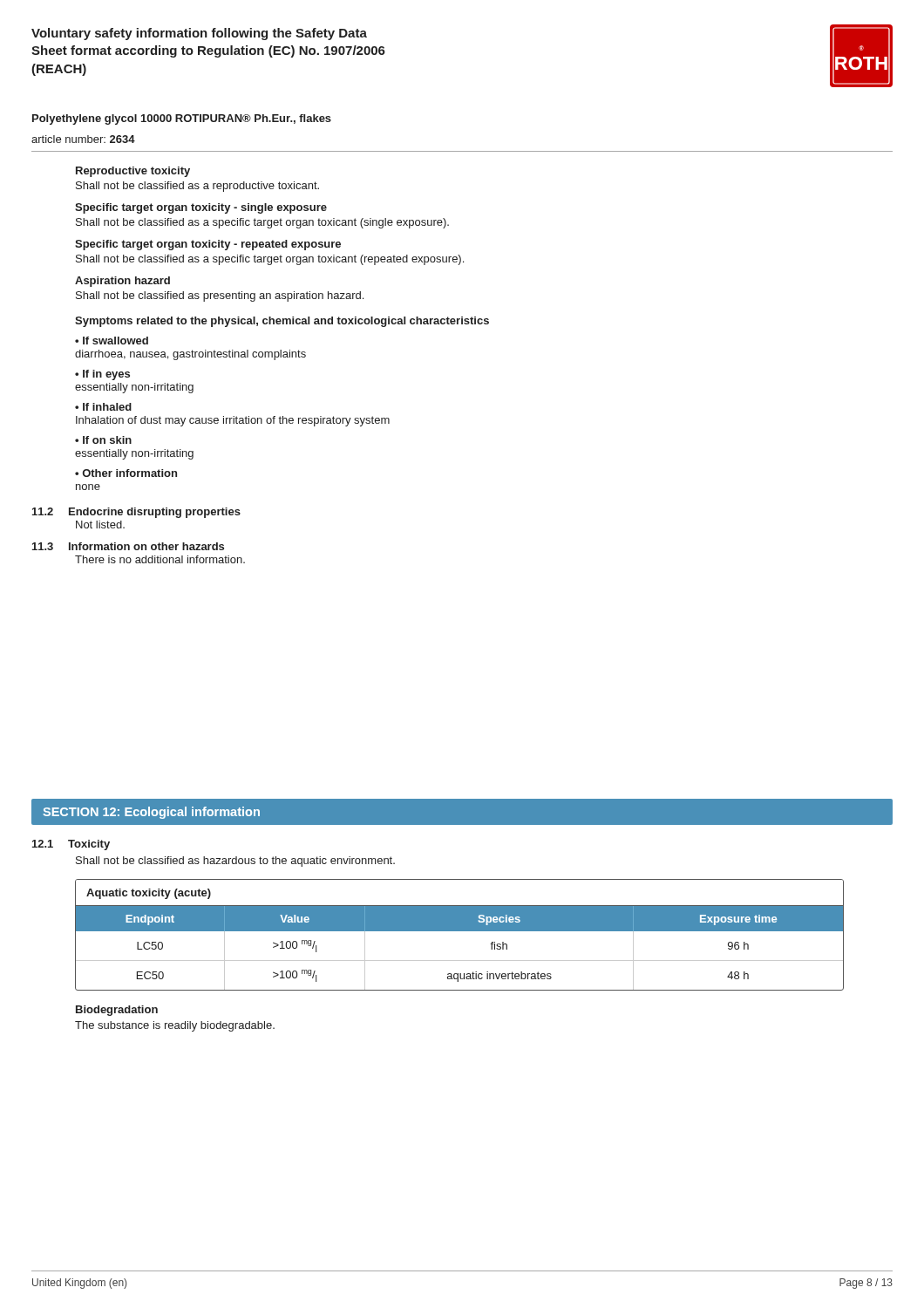Select the element starting "Aspiration hazard"
The height and width of the screenshot is (1308, 924).
tap(123, 280)
